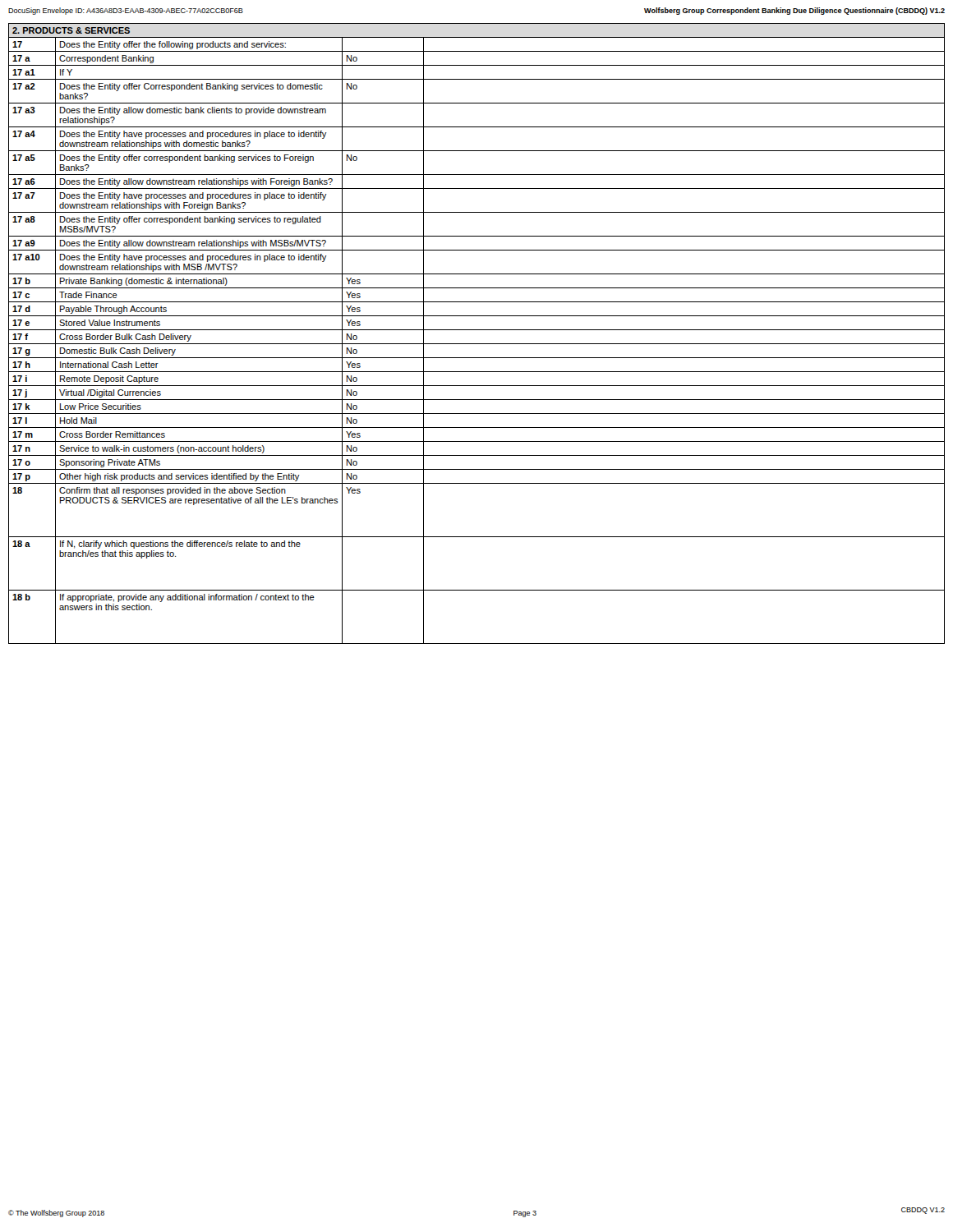Select the table that reads "17 j"
Viewport: 953px width, 1232px height.
pyautogui.click(x=476, y=334)
